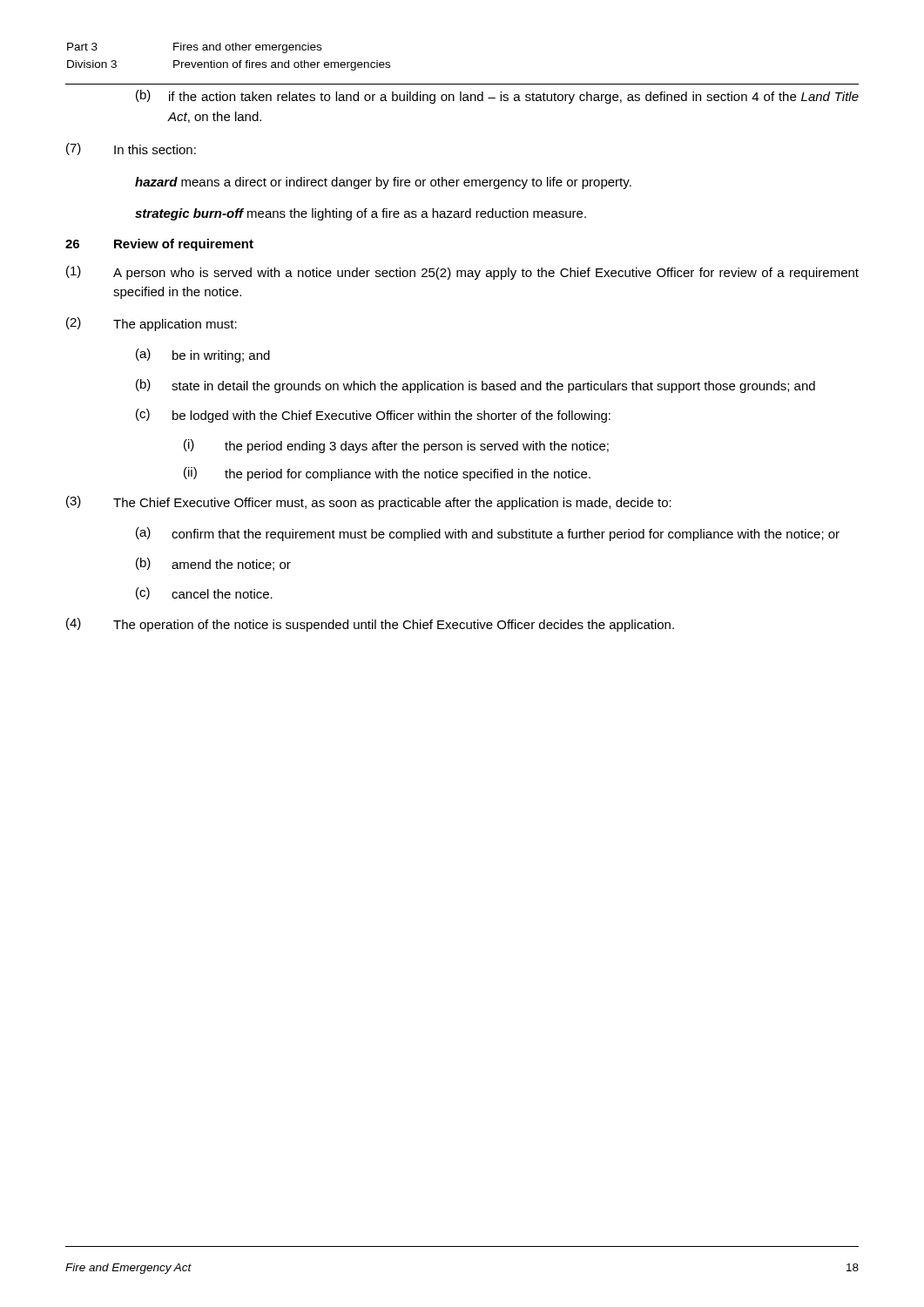This screenshot has height=1307, width=924.
Task: Find the list item with the text "(7) In this section:"
Action: pyautogui.click(x=131, y=150)
